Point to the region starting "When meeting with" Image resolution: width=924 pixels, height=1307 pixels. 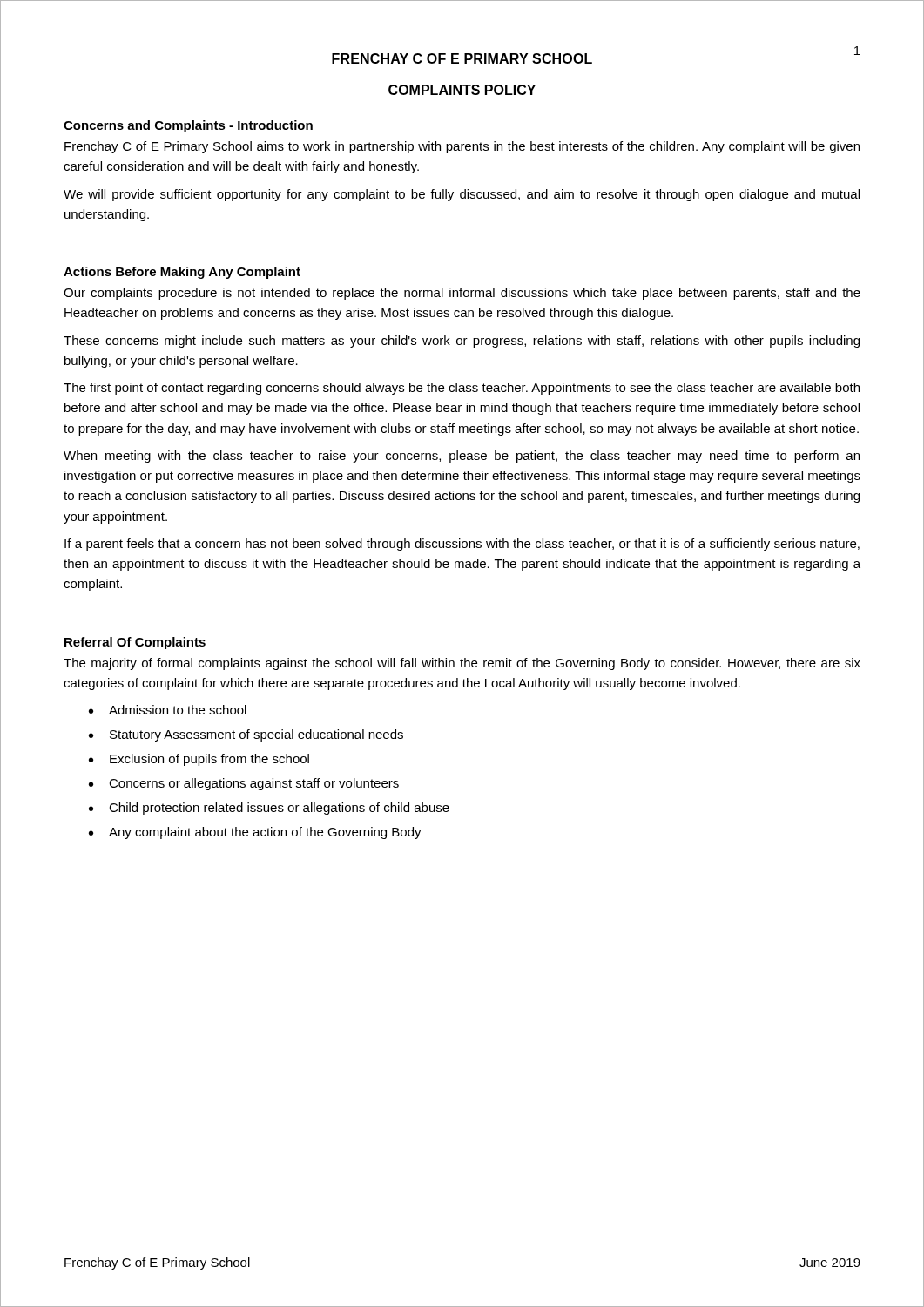click(x=462, y=485)
